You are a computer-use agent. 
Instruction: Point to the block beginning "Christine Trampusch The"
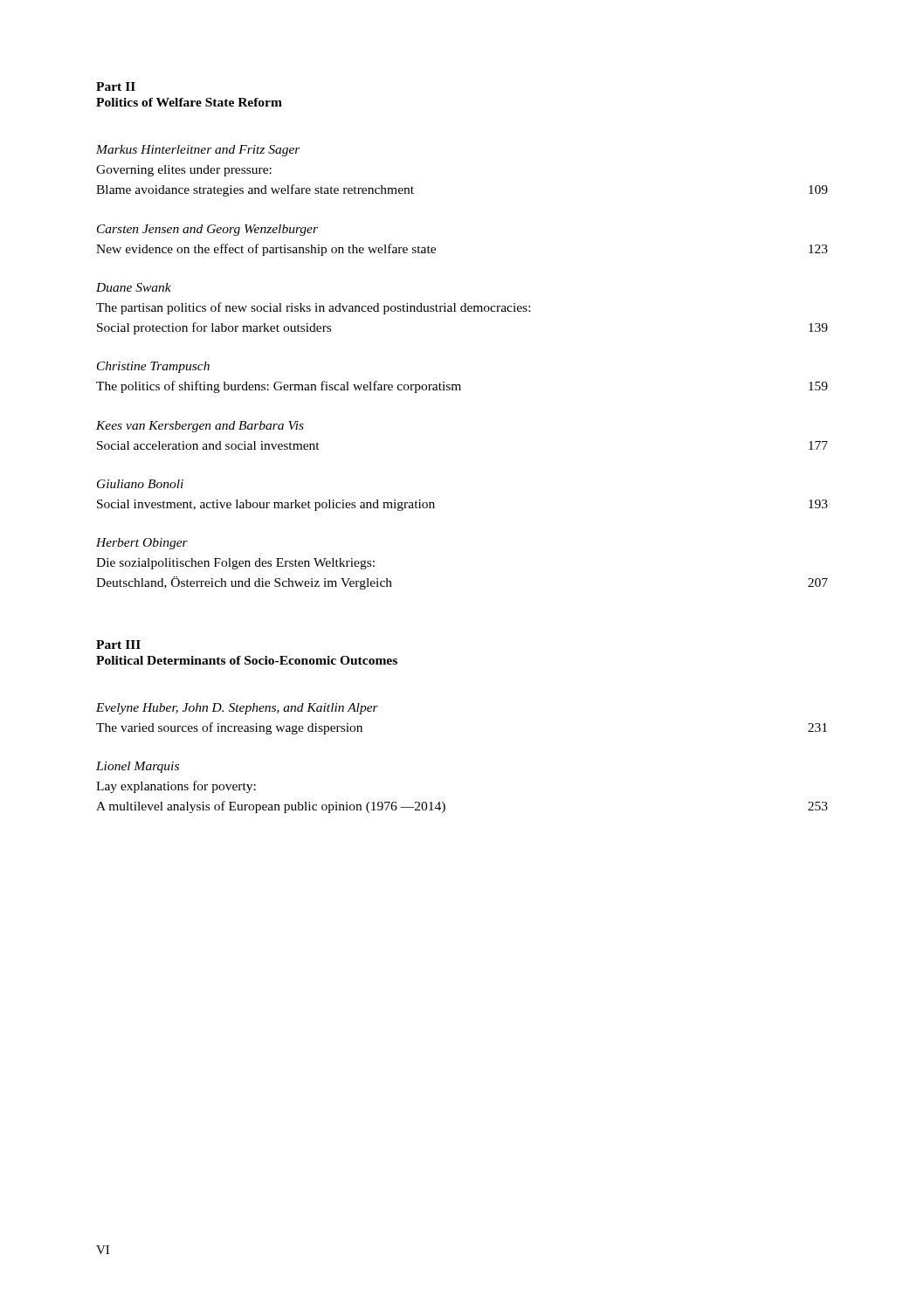(x=462, y=377)
